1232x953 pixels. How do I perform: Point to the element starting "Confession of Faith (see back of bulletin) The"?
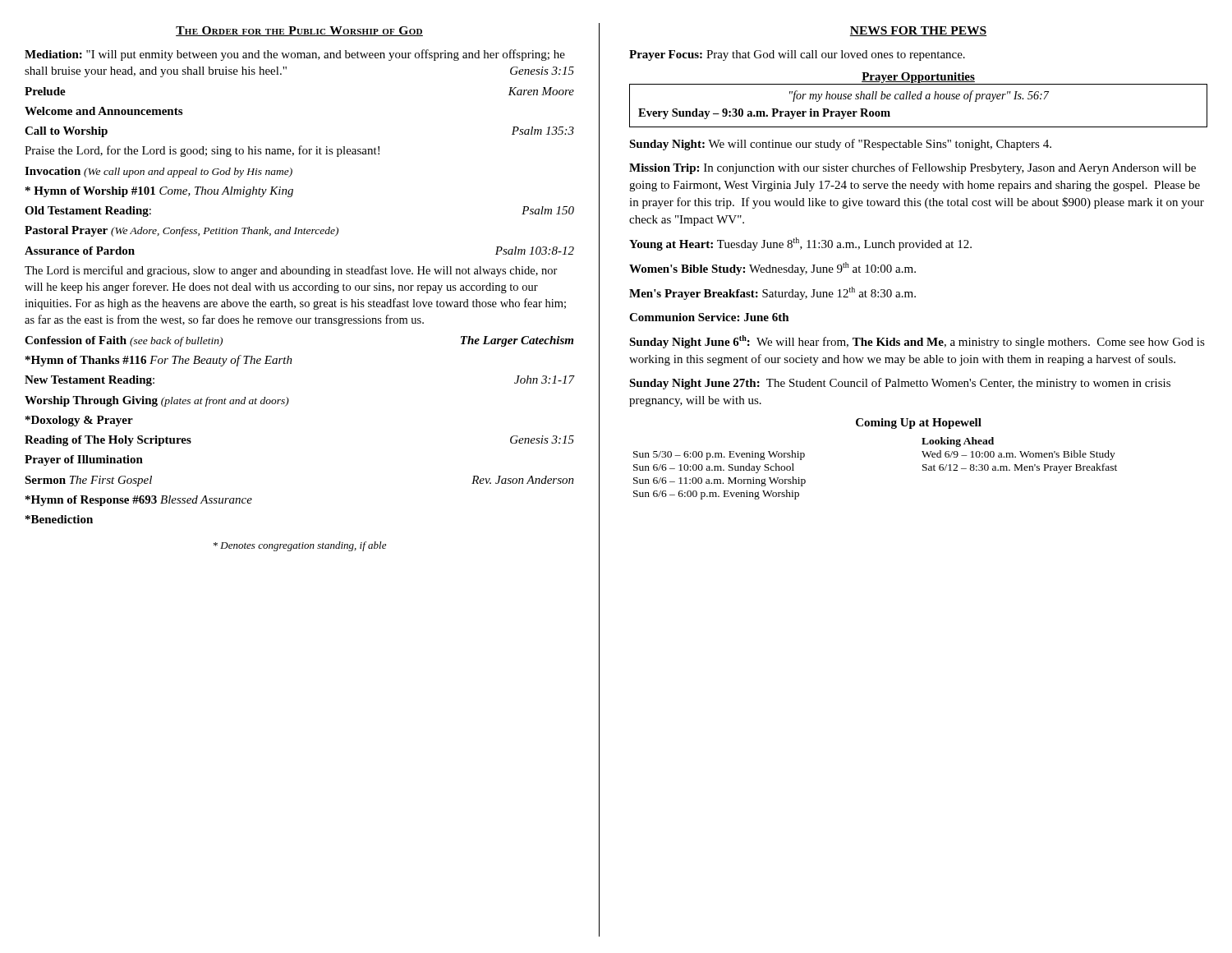coord(111,341)
